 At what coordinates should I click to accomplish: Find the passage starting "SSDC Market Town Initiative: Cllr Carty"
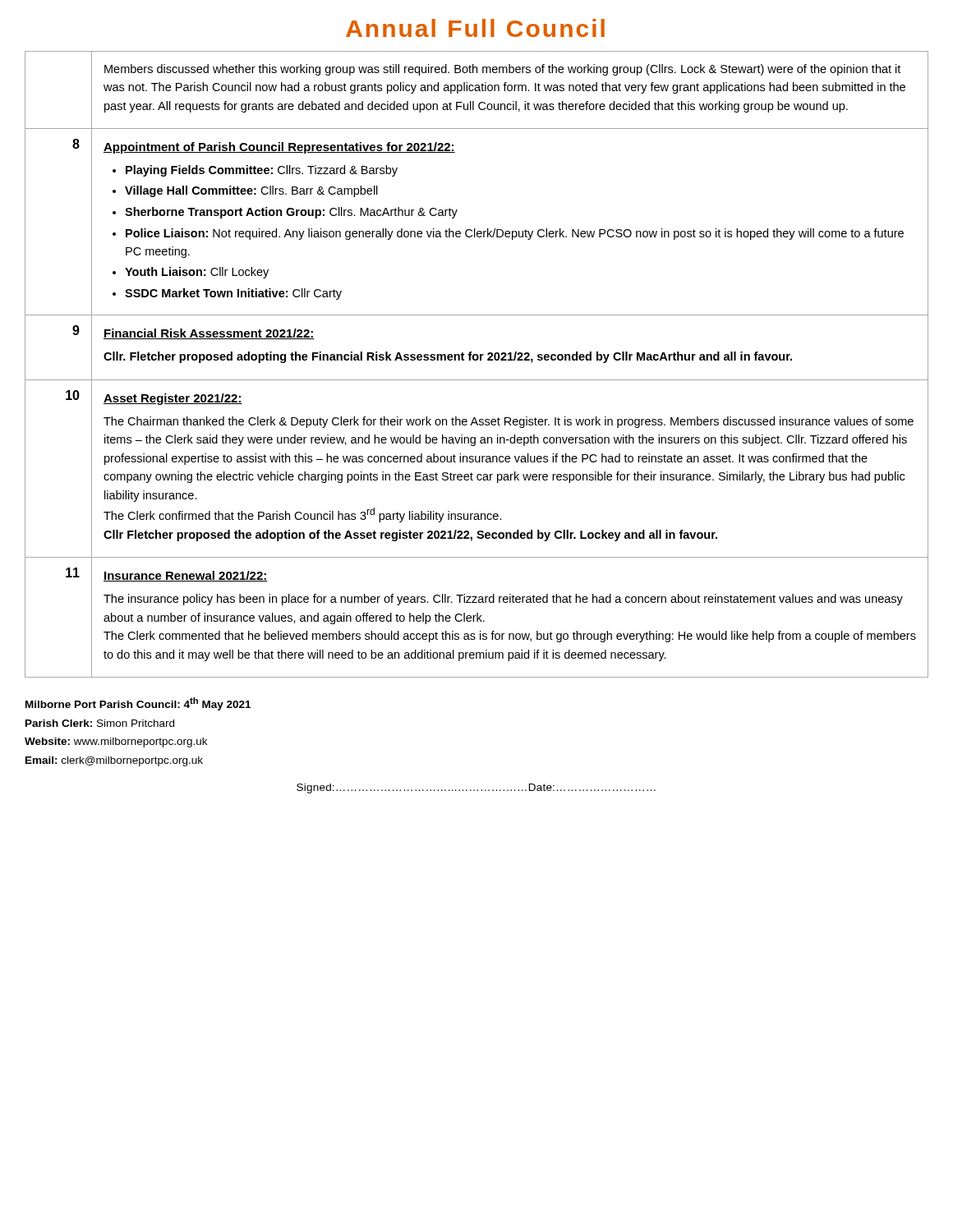233,293
